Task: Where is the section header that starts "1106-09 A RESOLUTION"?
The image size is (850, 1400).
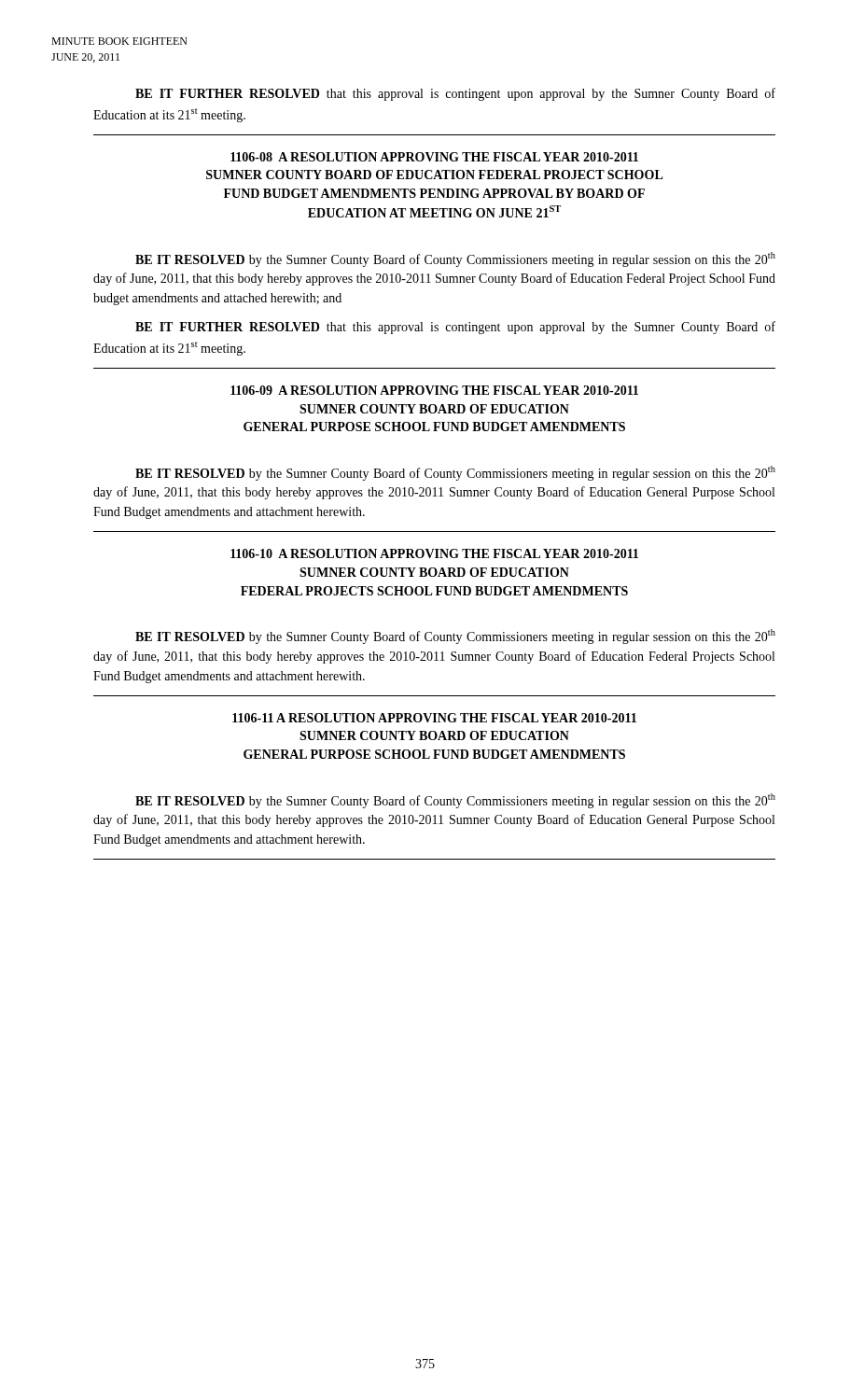Action: click(x=434, y=409)
